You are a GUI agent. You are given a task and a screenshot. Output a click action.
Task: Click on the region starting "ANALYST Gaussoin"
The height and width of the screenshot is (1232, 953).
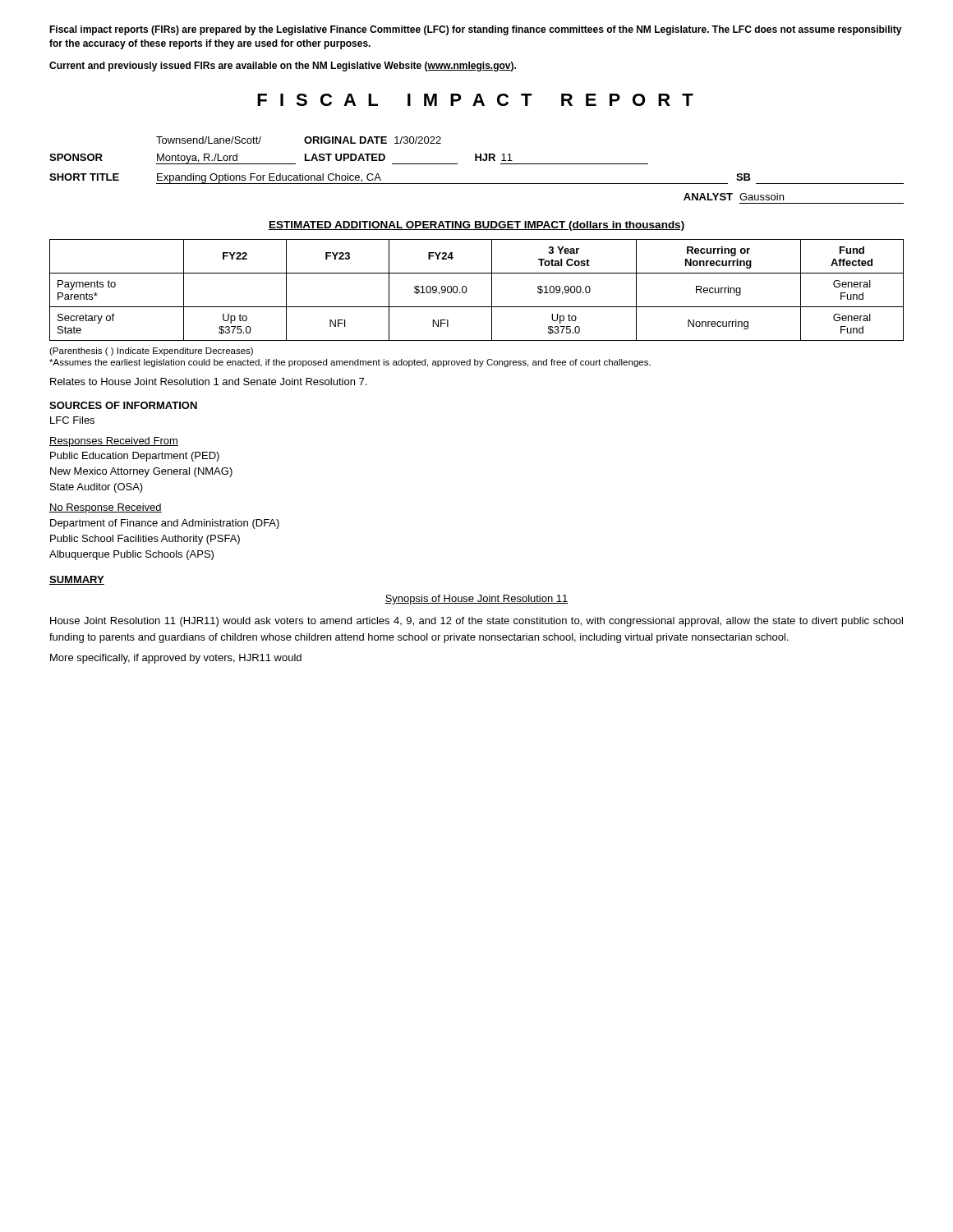click(794, 197)
